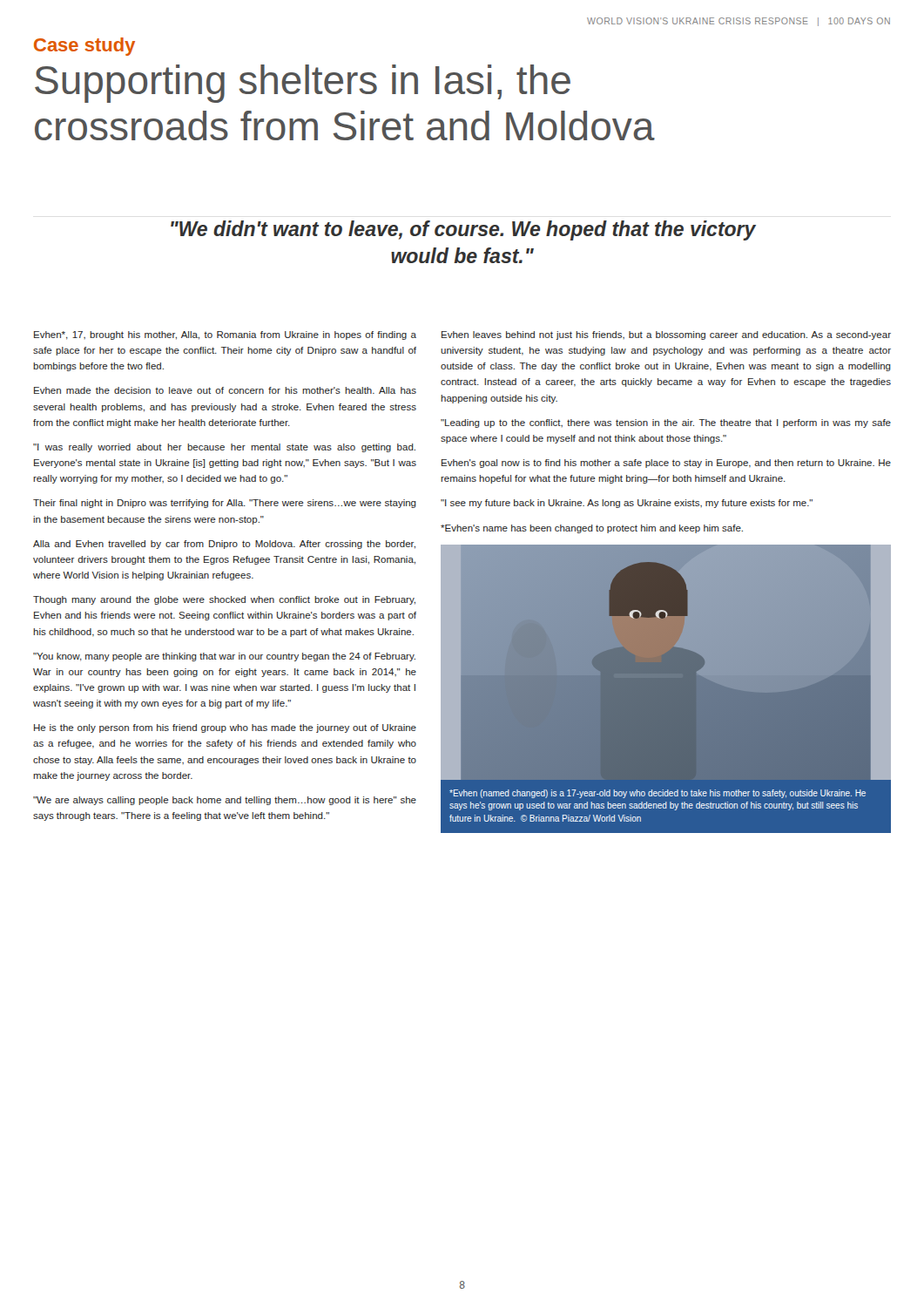
Task: Find the section header with the text "Case study"
Action: pyautogui.click(x=84, y=45)
